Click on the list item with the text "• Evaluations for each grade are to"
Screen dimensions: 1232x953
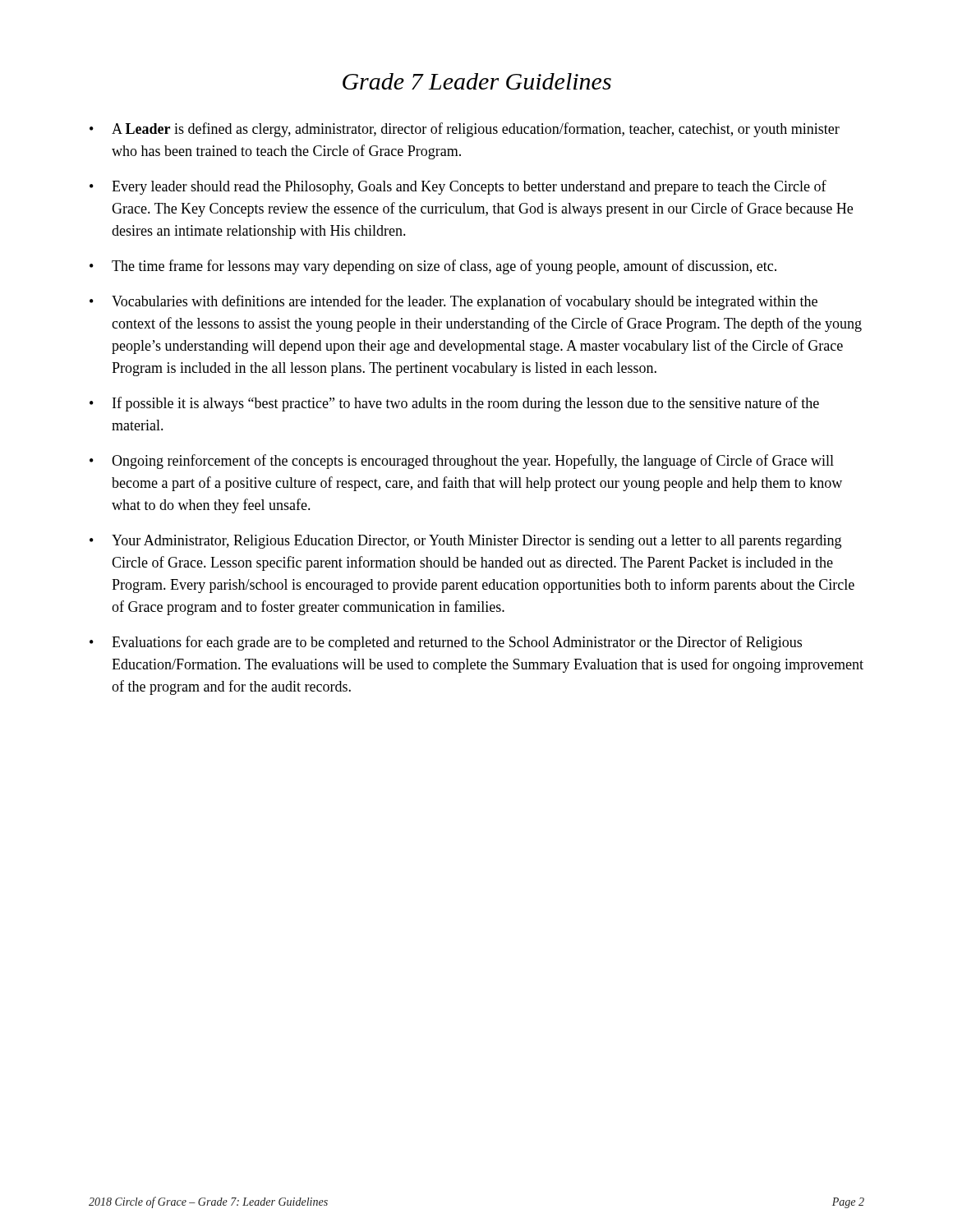coord(476,665)
